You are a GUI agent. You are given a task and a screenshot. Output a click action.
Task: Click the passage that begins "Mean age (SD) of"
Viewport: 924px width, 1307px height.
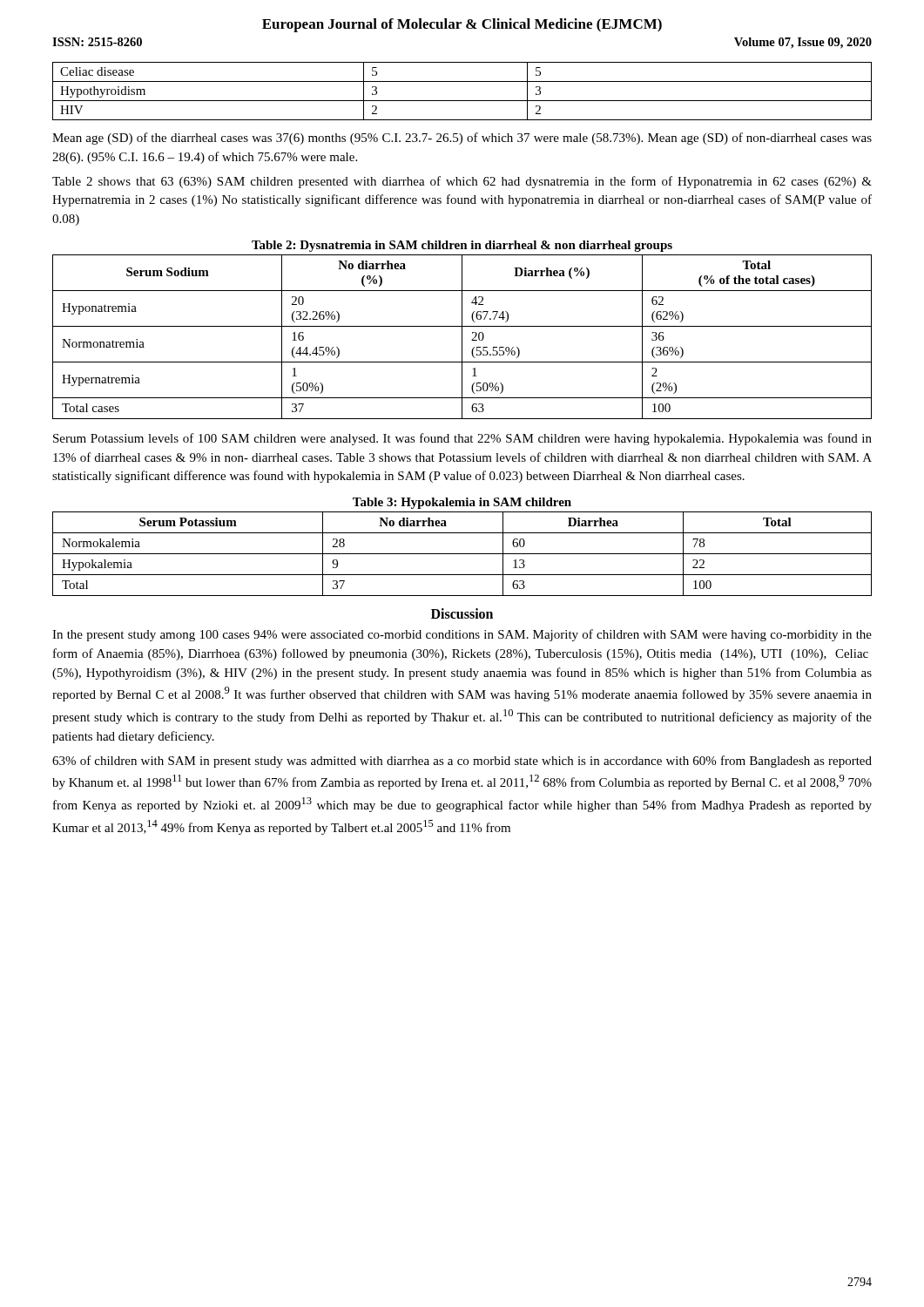tap(462, 147)
